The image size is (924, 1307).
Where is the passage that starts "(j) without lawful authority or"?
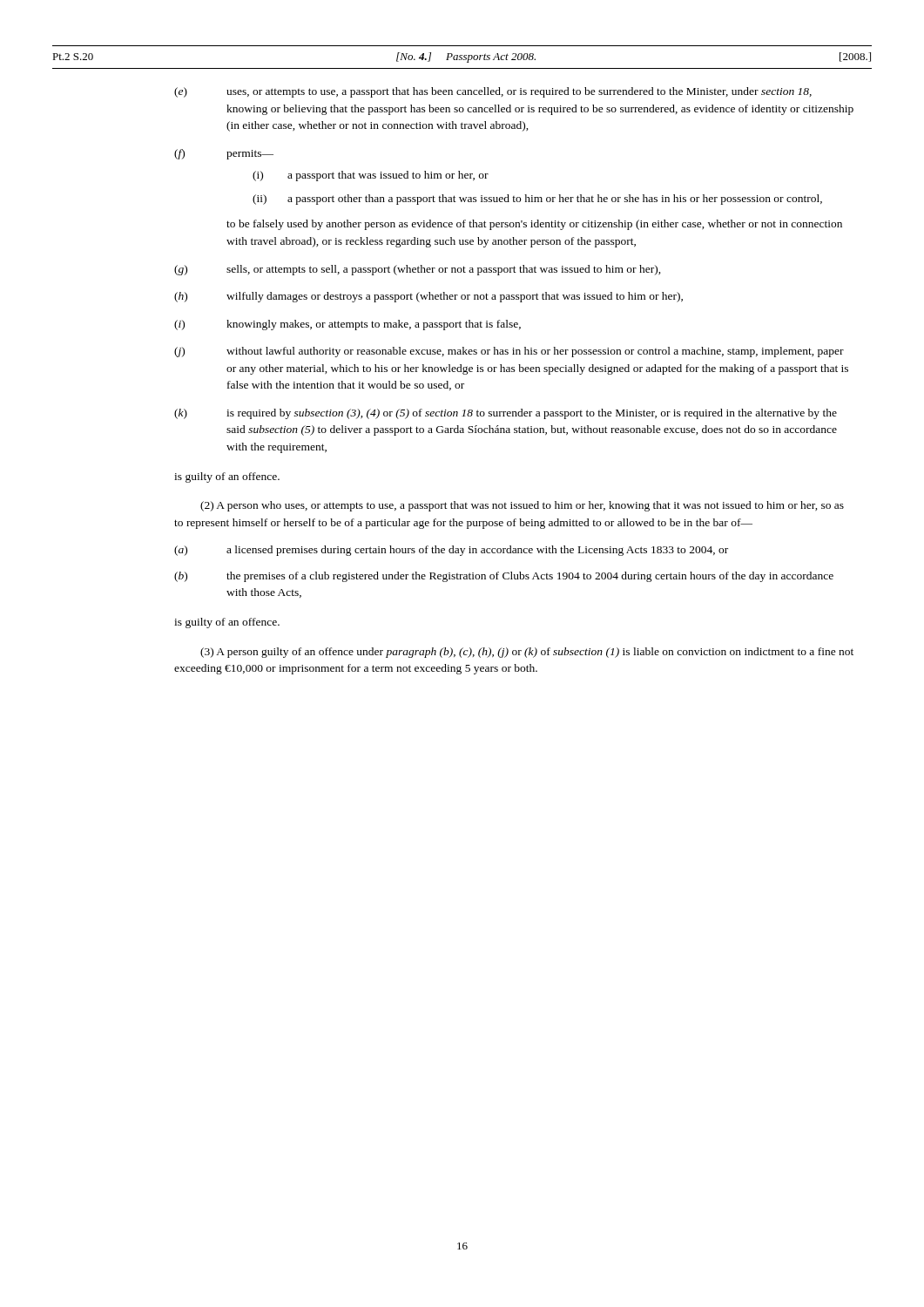(x=511, y=367)
